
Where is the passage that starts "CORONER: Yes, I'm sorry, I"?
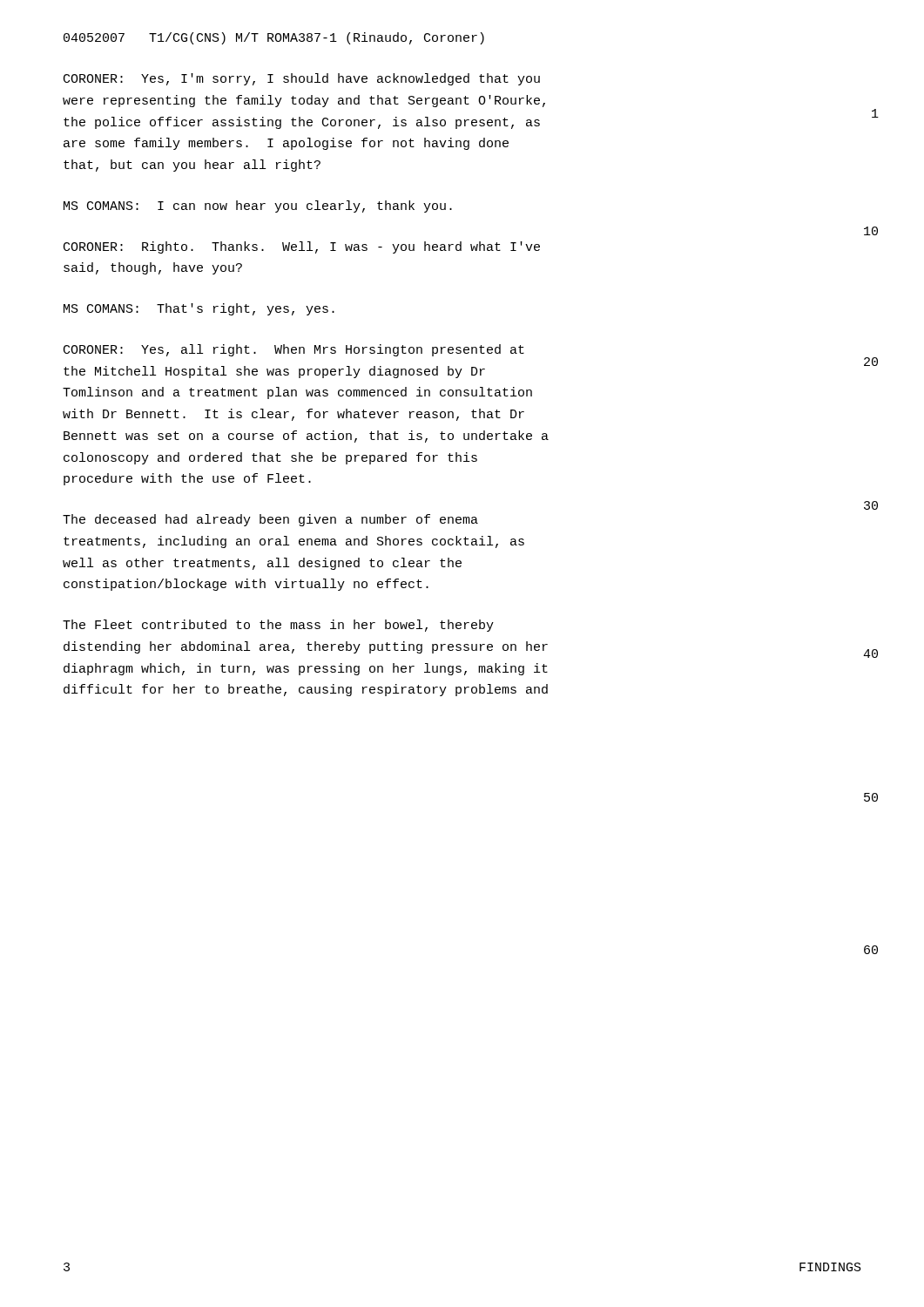[306, 123]
